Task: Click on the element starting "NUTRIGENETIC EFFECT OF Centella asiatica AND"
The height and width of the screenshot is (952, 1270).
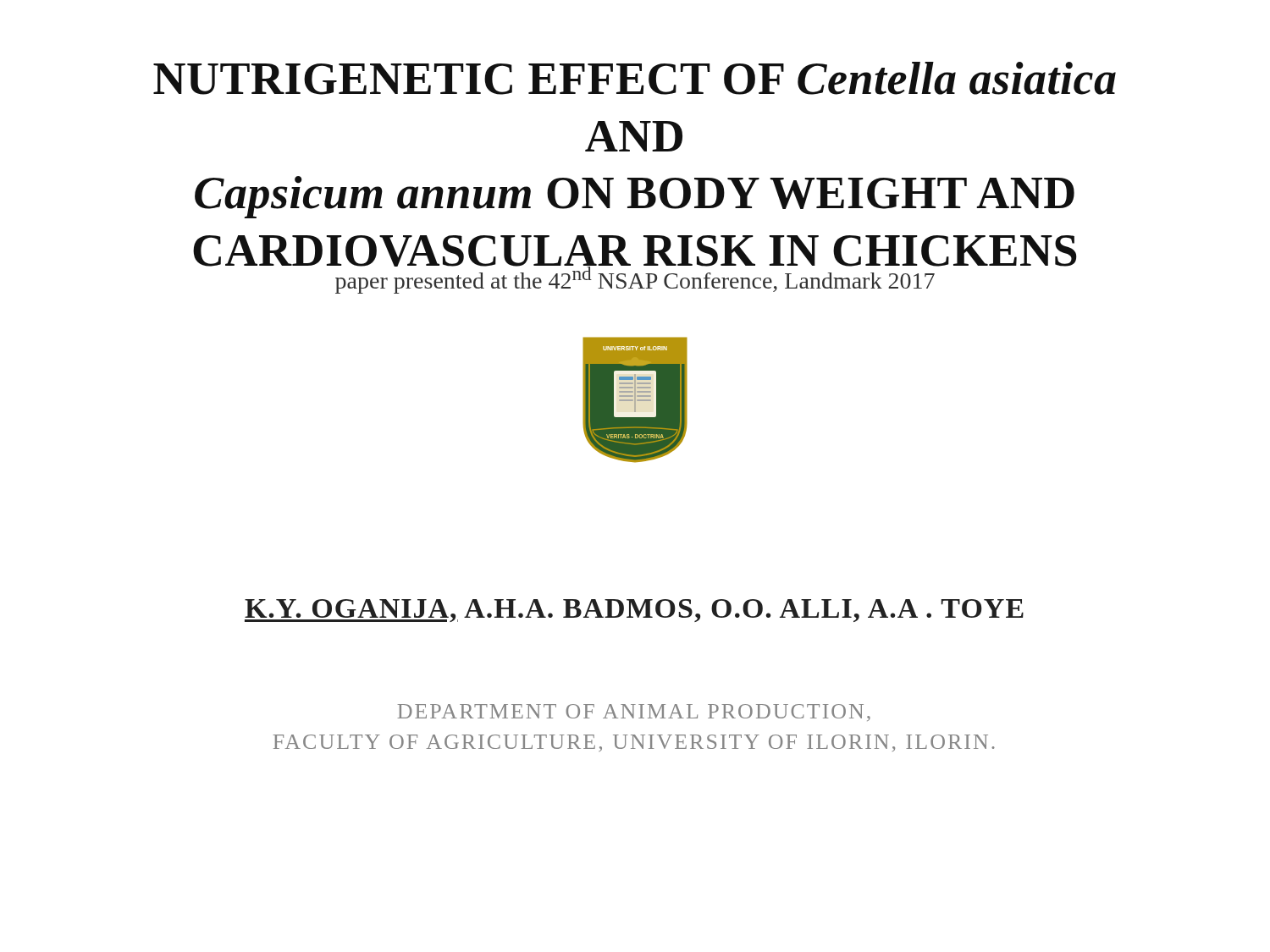Action: [635, 164]
